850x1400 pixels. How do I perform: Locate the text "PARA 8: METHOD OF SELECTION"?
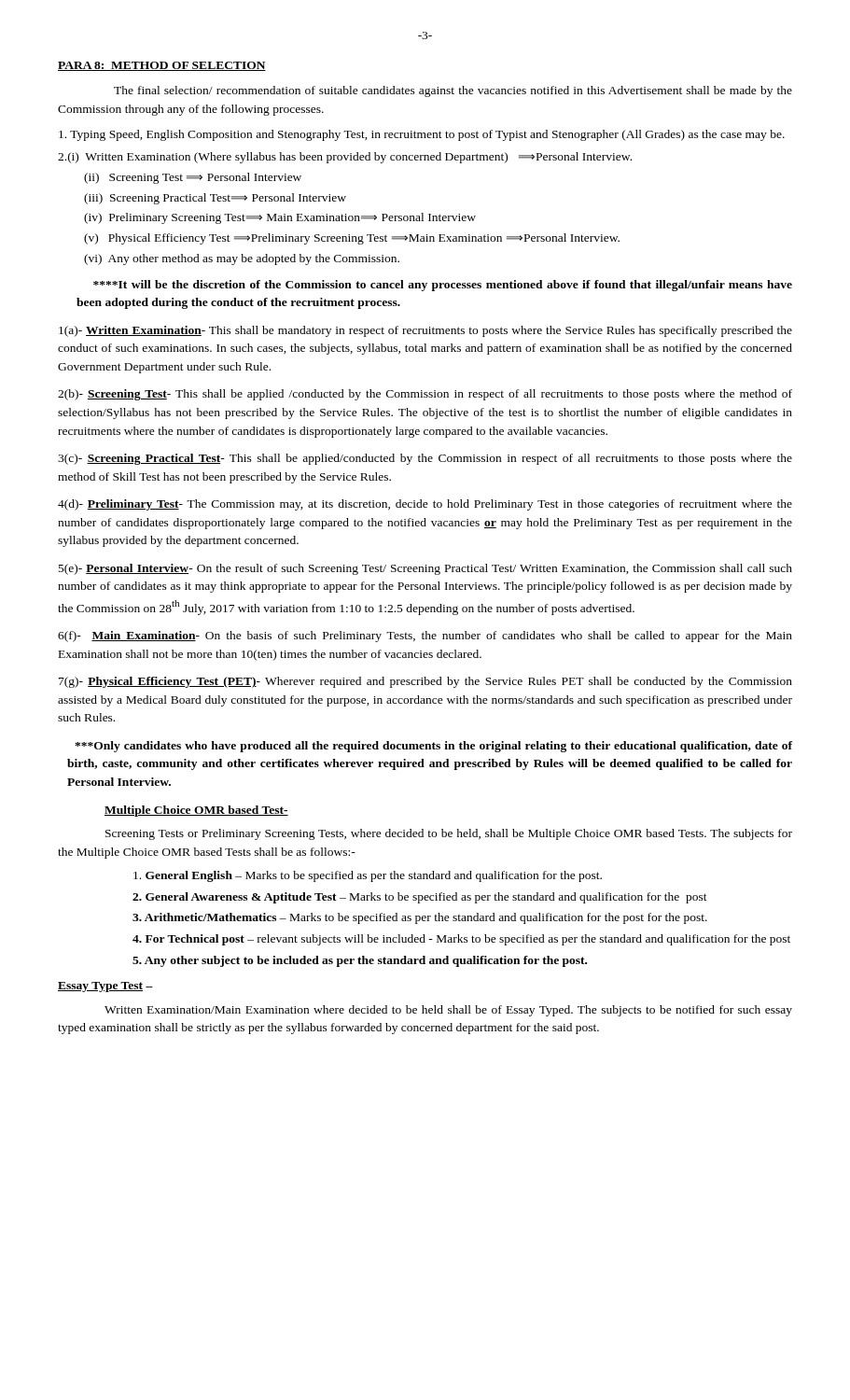coord(162,64)
